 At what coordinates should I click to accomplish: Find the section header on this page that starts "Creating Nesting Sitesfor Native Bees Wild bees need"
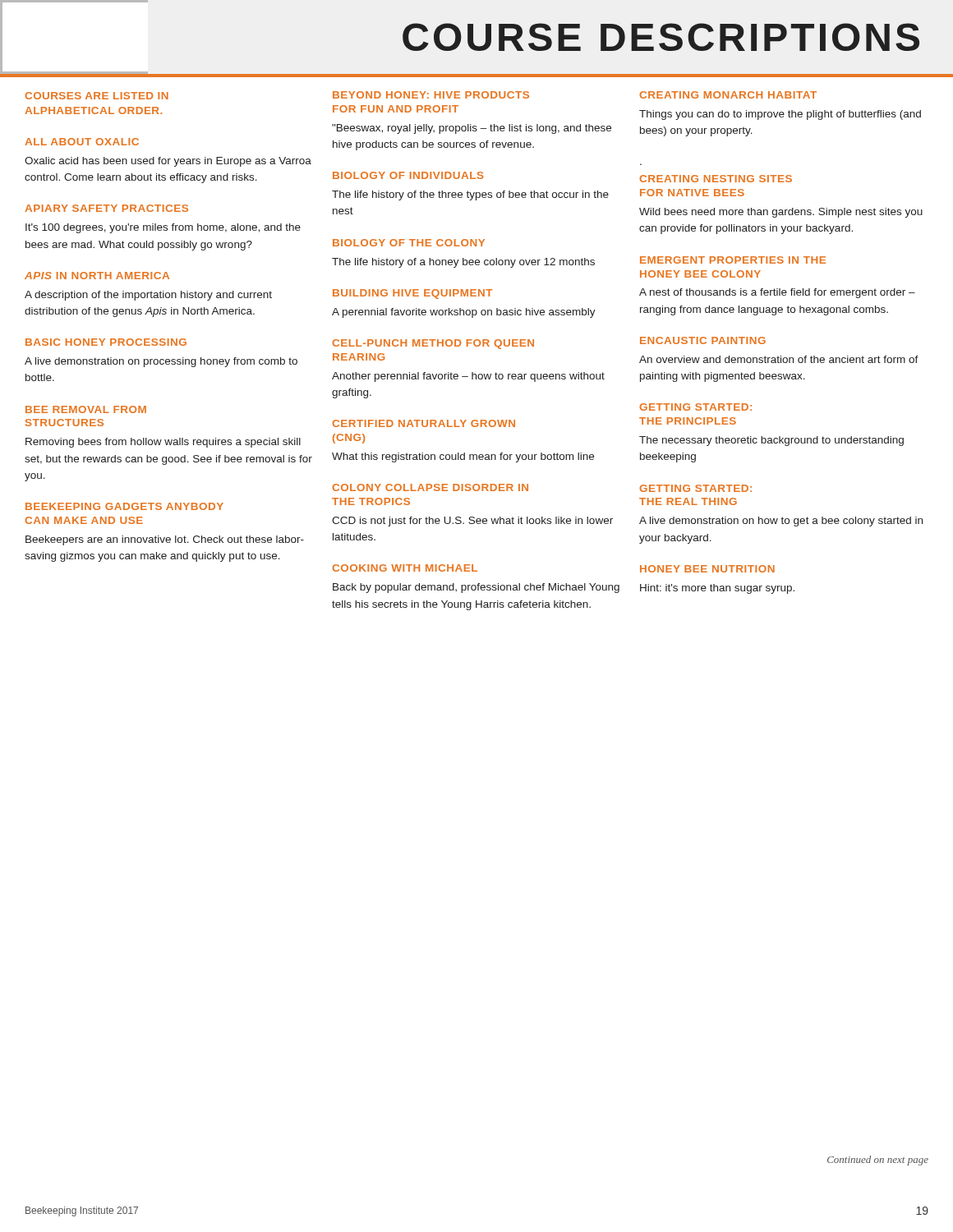(x=784, y=205)
